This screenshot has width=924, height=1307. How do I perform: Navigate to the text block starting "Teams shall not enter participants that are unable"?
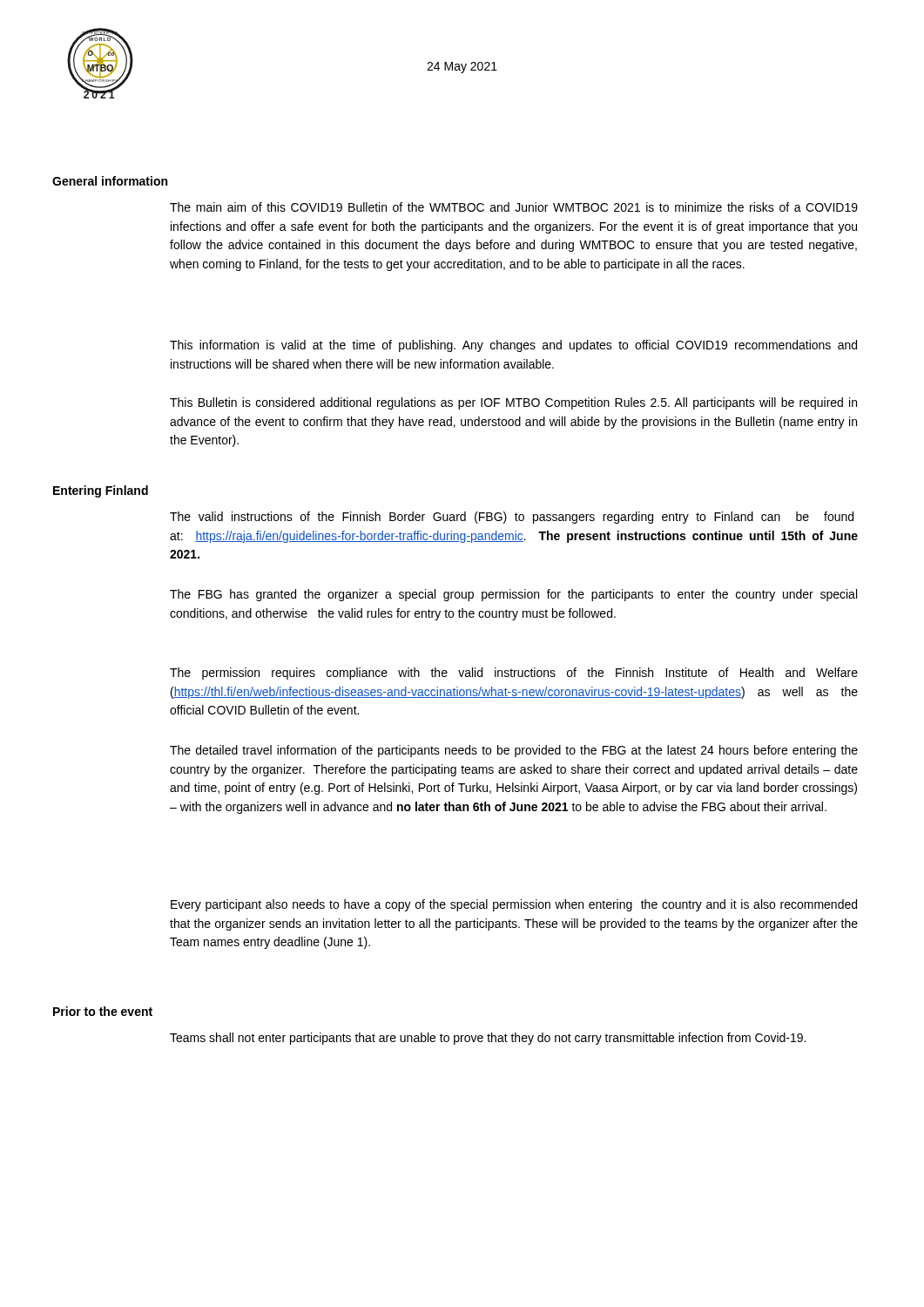coord(488,1038)
